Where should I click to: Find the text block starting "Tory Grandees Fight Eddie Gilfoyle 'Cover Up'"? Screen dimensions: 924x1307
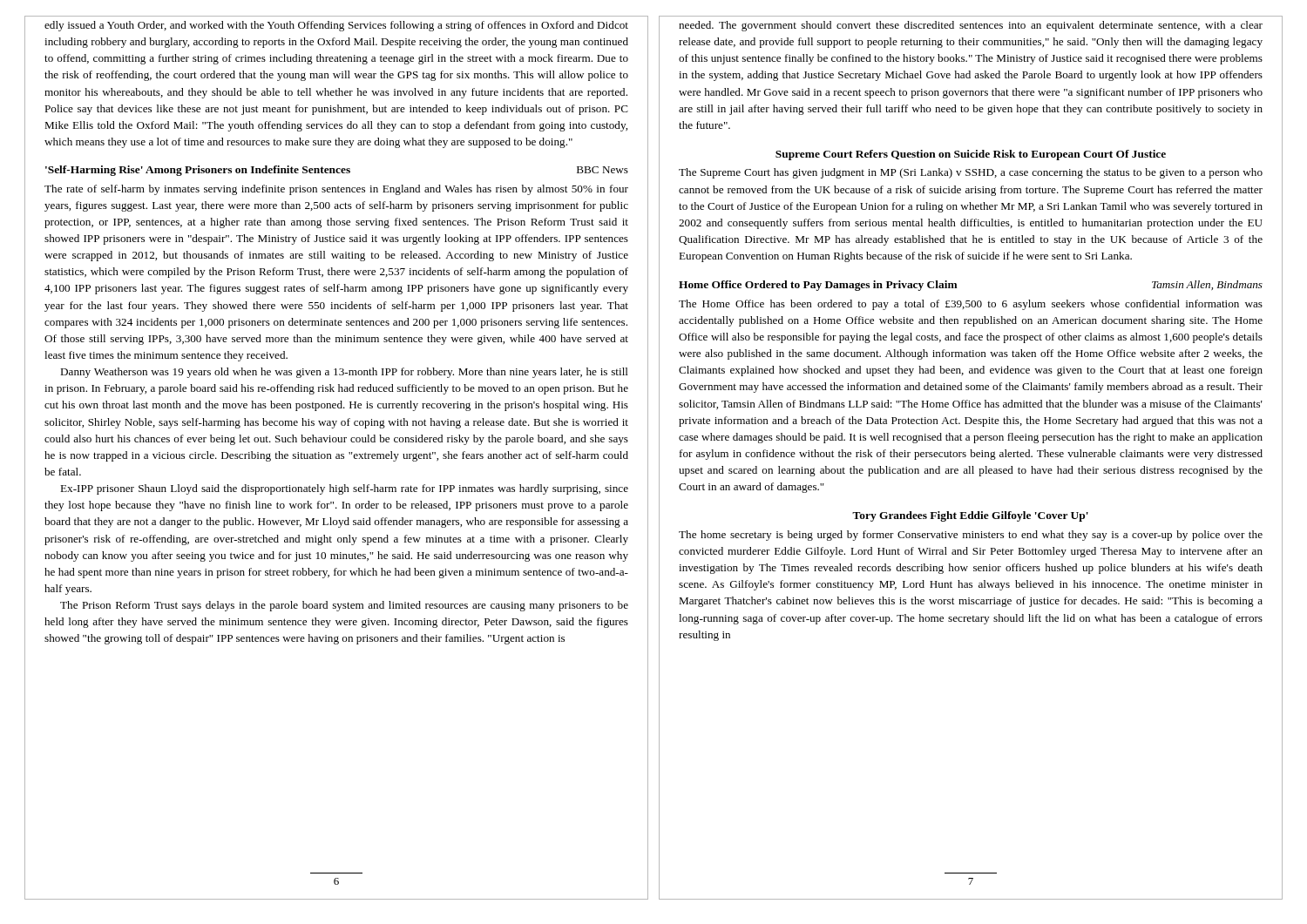click(971, 515)
